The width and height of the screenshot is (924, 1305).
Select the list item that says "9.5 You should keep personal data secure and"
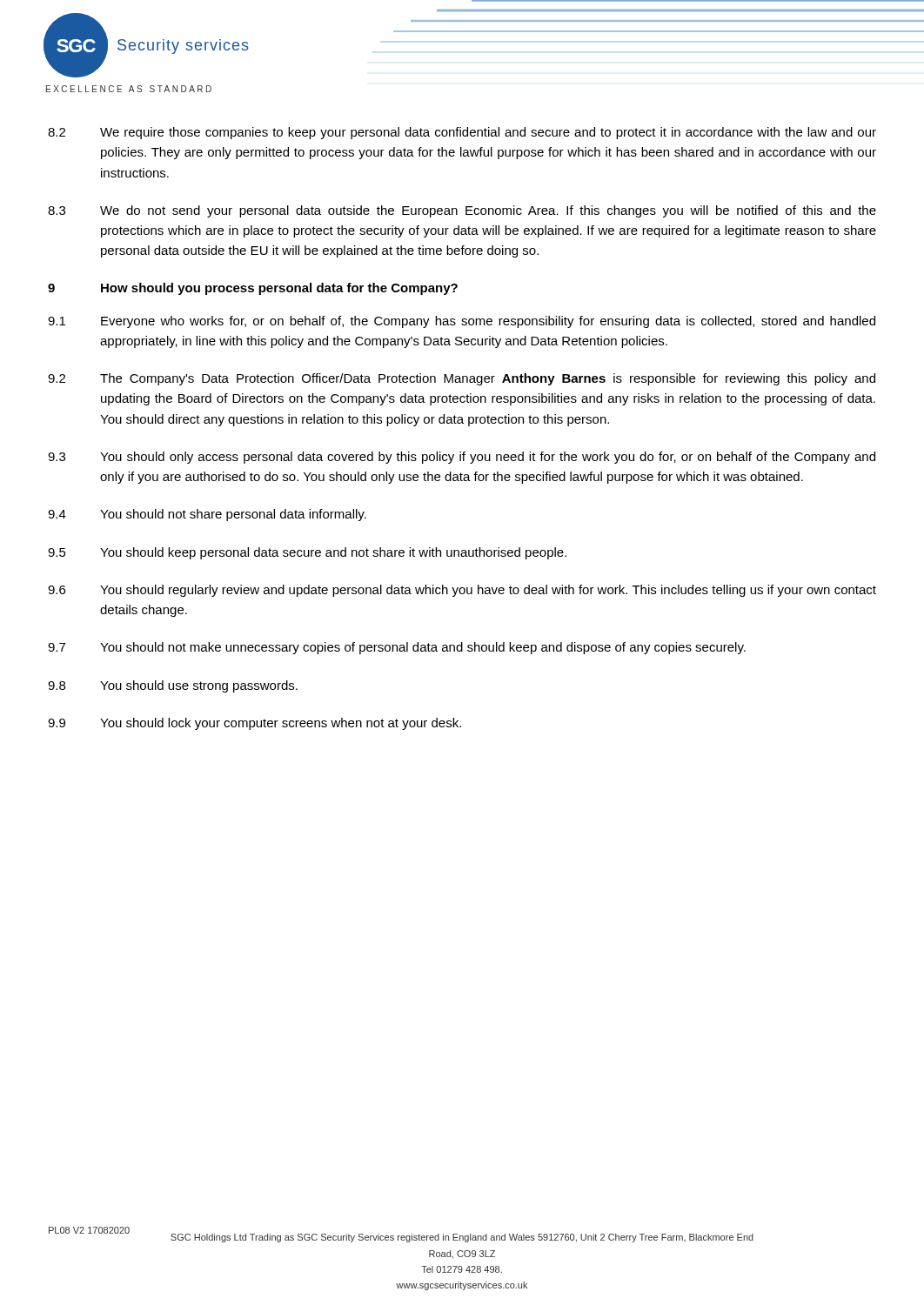pyautogui.click(x=462, y=552)
